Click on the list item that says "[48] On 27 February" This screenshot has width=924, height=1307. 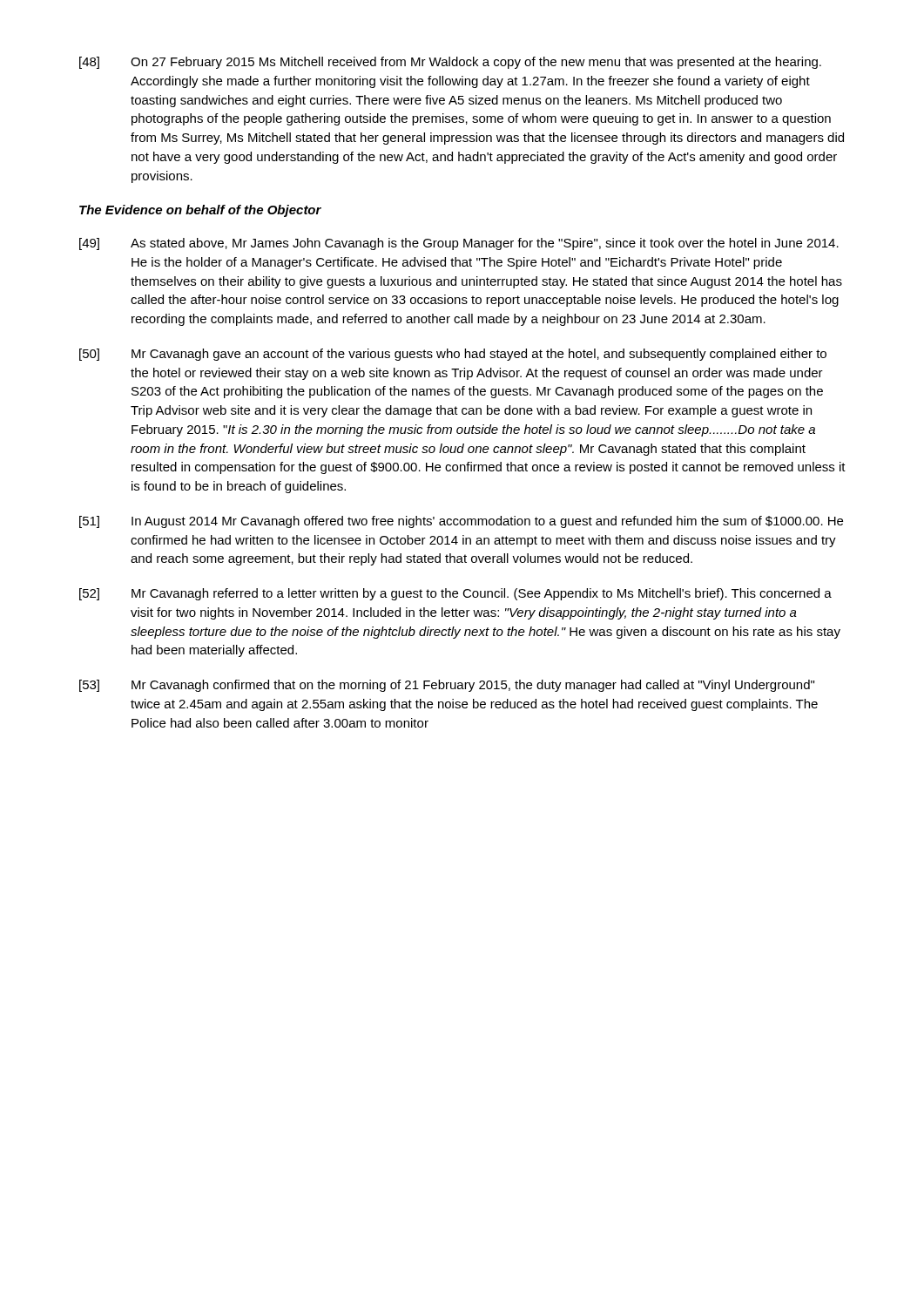[462, 119]
